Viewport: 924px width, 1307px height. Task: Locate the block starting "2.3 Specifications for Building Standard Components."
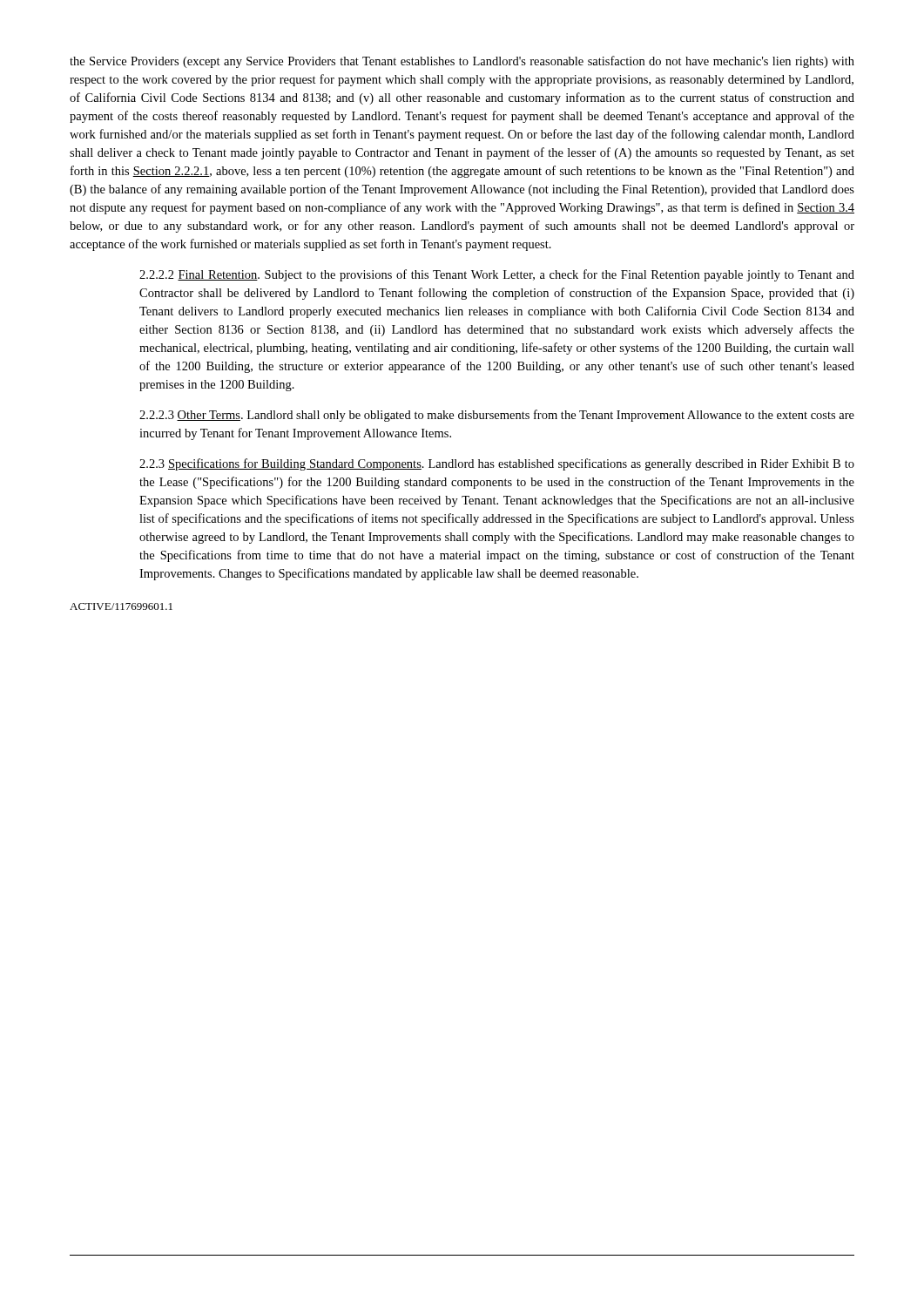coord(497,519)
